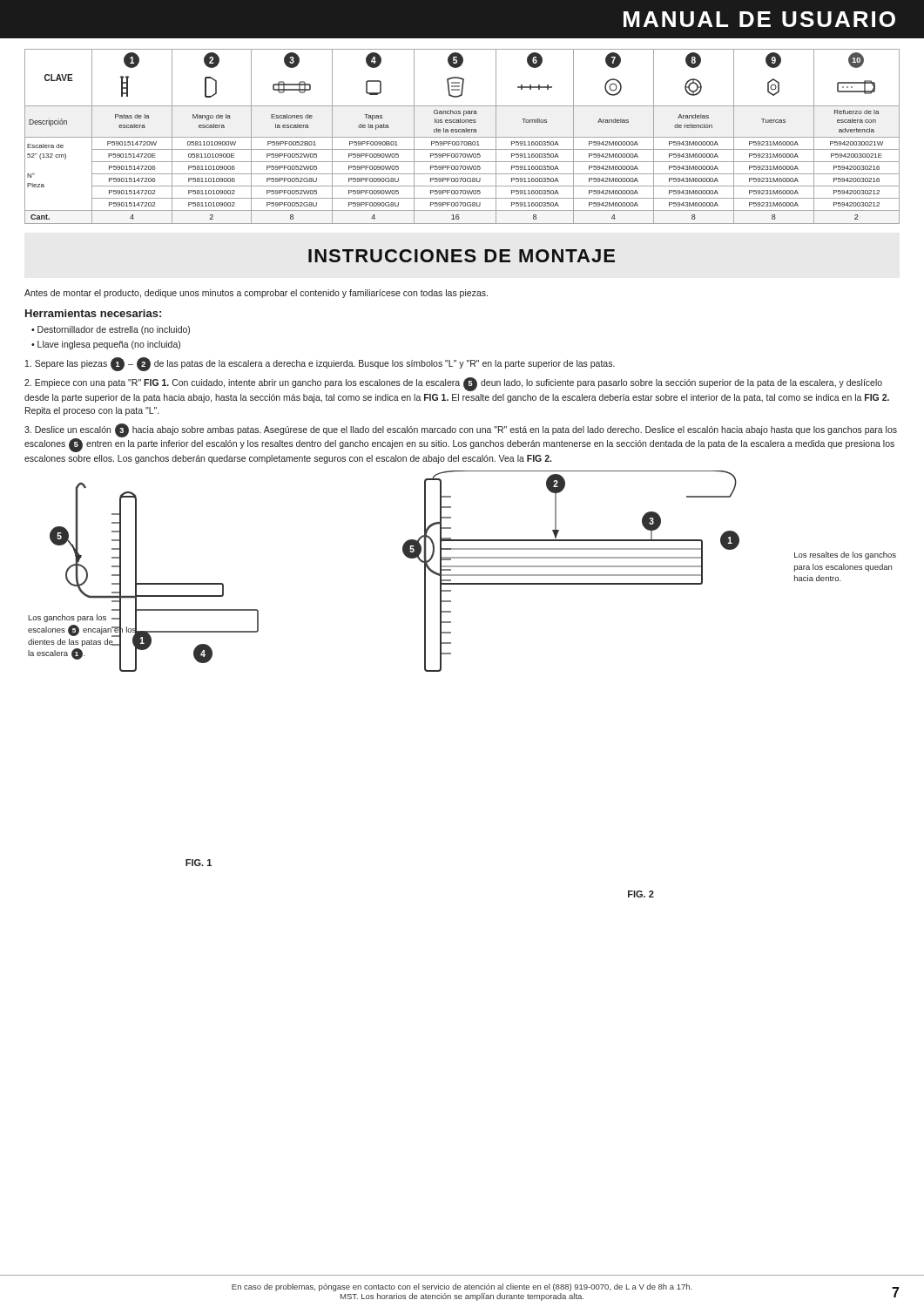Click the passage that begins "Separe las piezas"
Viewport: 924px width, 1307px height.
tap(320, 365)
